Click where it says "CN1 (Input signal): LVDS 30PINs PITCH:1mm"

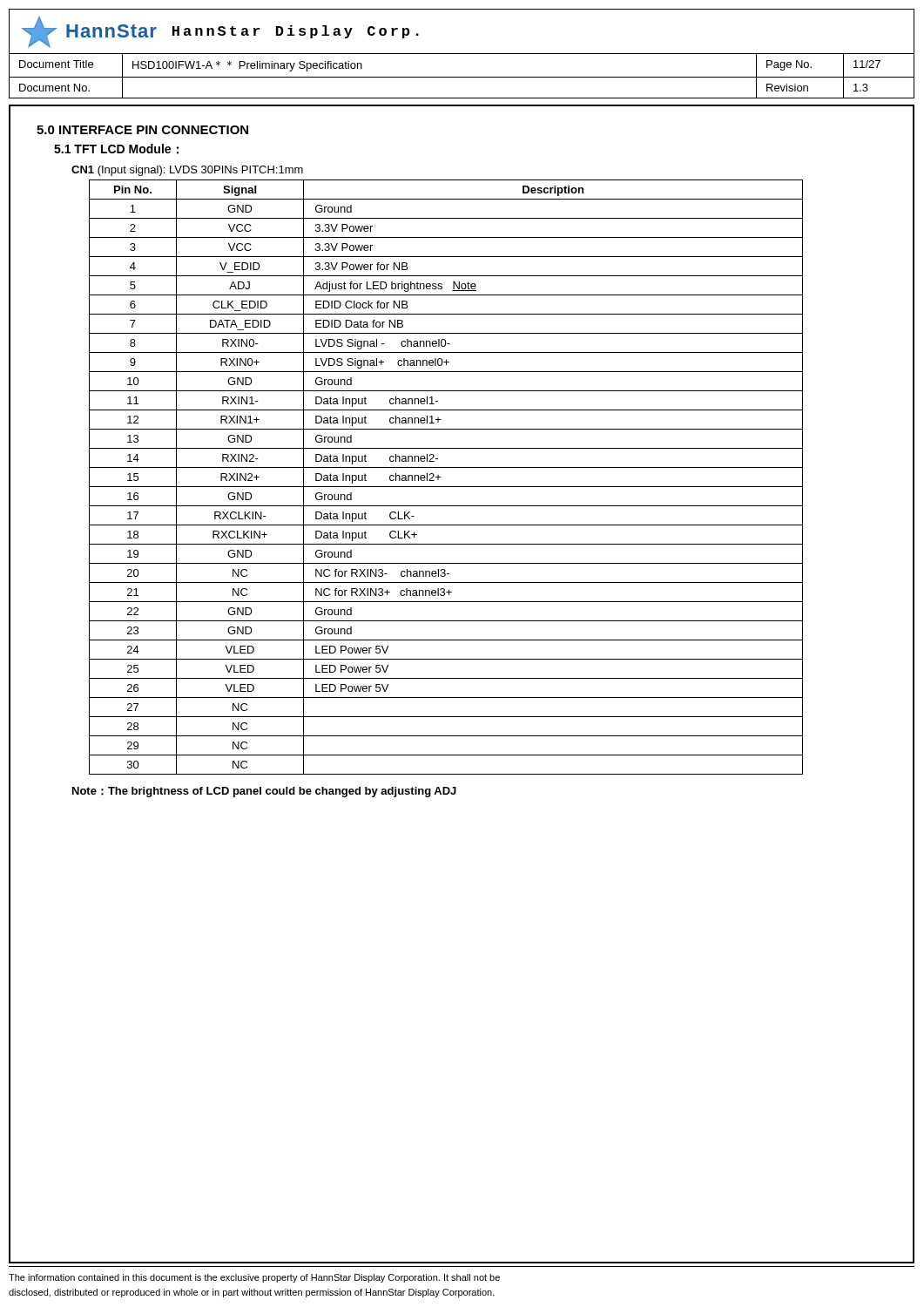[187, 170]
